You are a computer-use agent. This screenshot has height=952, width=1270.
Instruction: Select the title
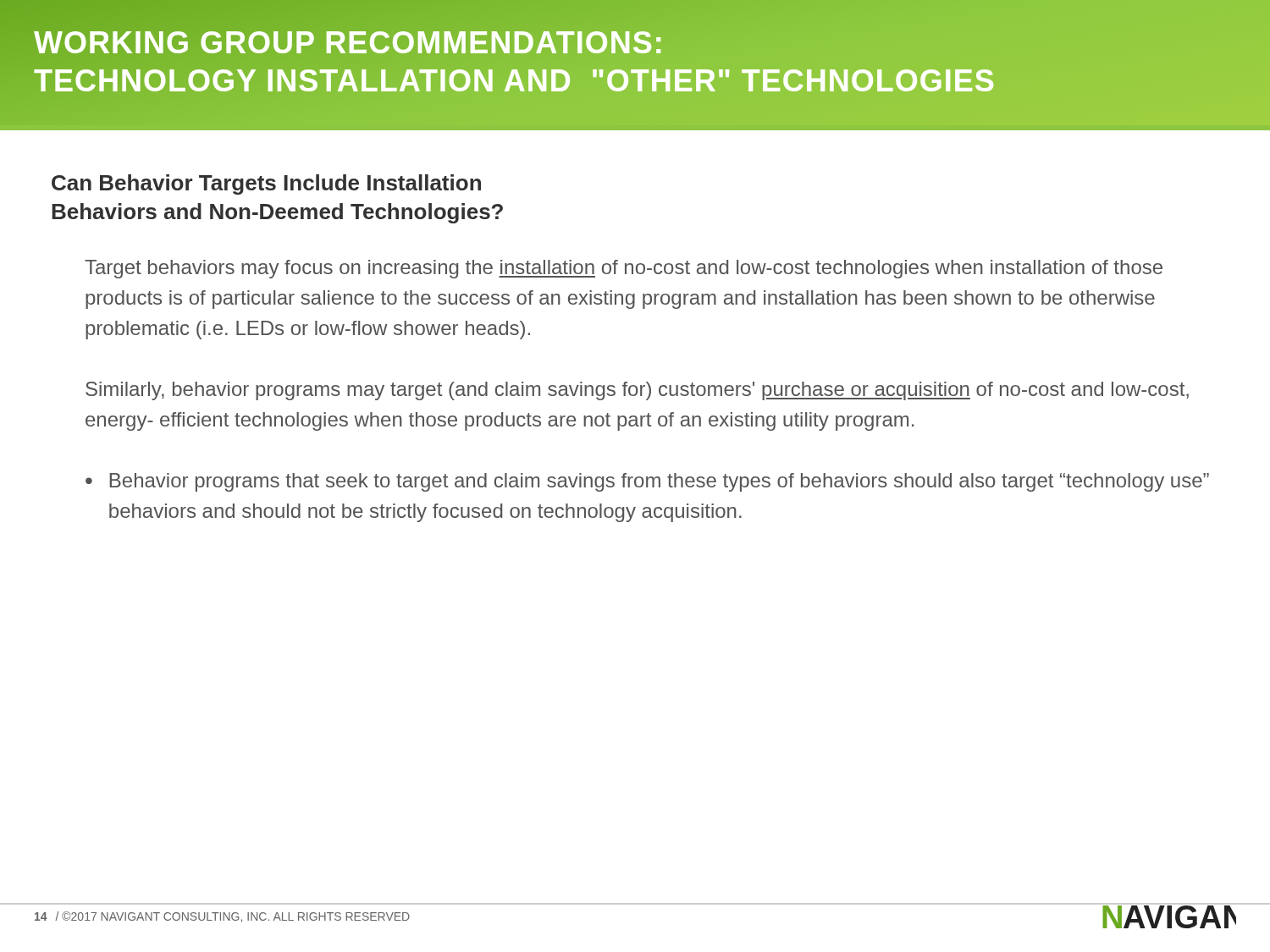click(x=515, y=62)
